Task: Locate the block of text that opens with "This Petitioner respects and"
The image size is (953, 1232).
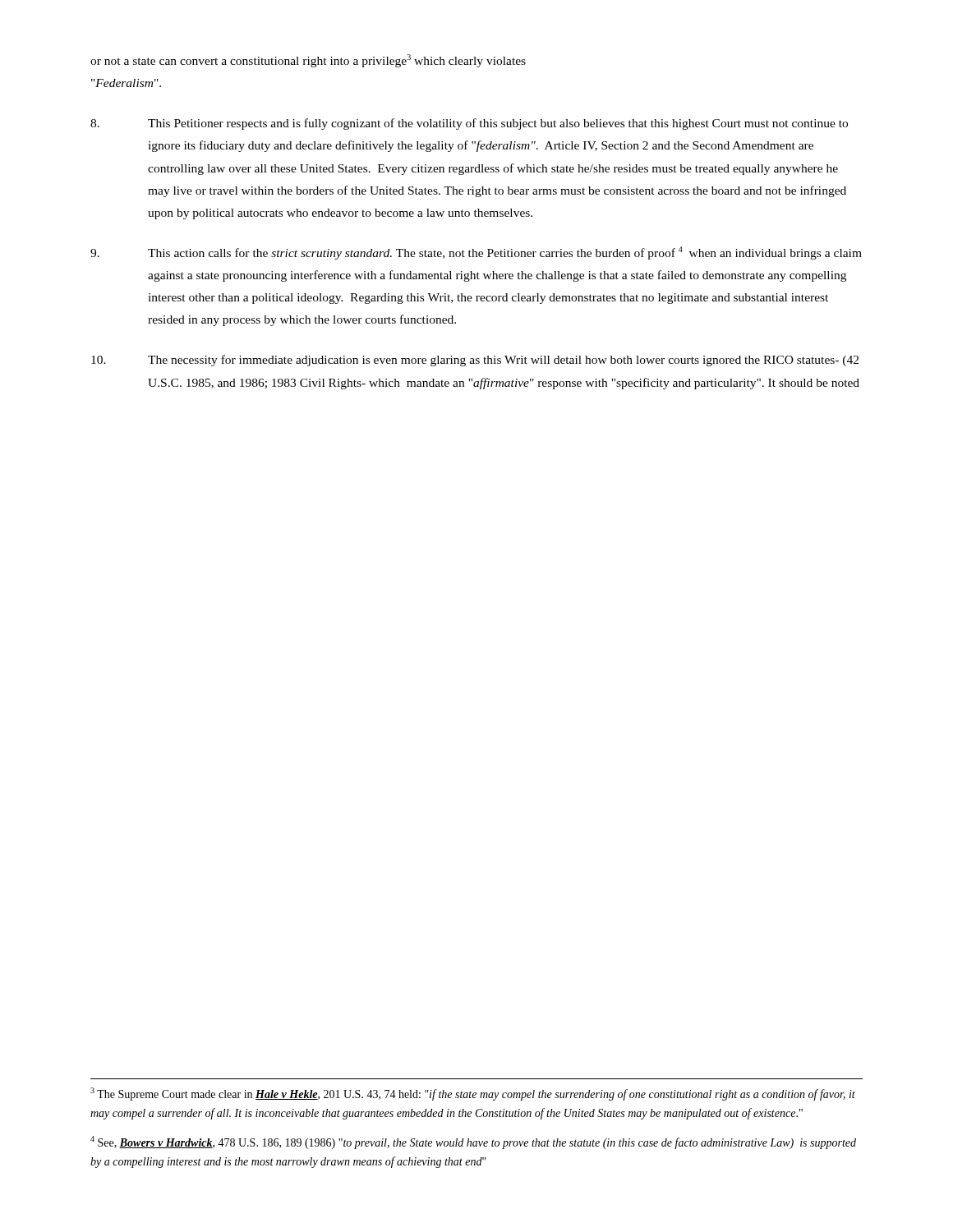Action: [x=476, y=168]
